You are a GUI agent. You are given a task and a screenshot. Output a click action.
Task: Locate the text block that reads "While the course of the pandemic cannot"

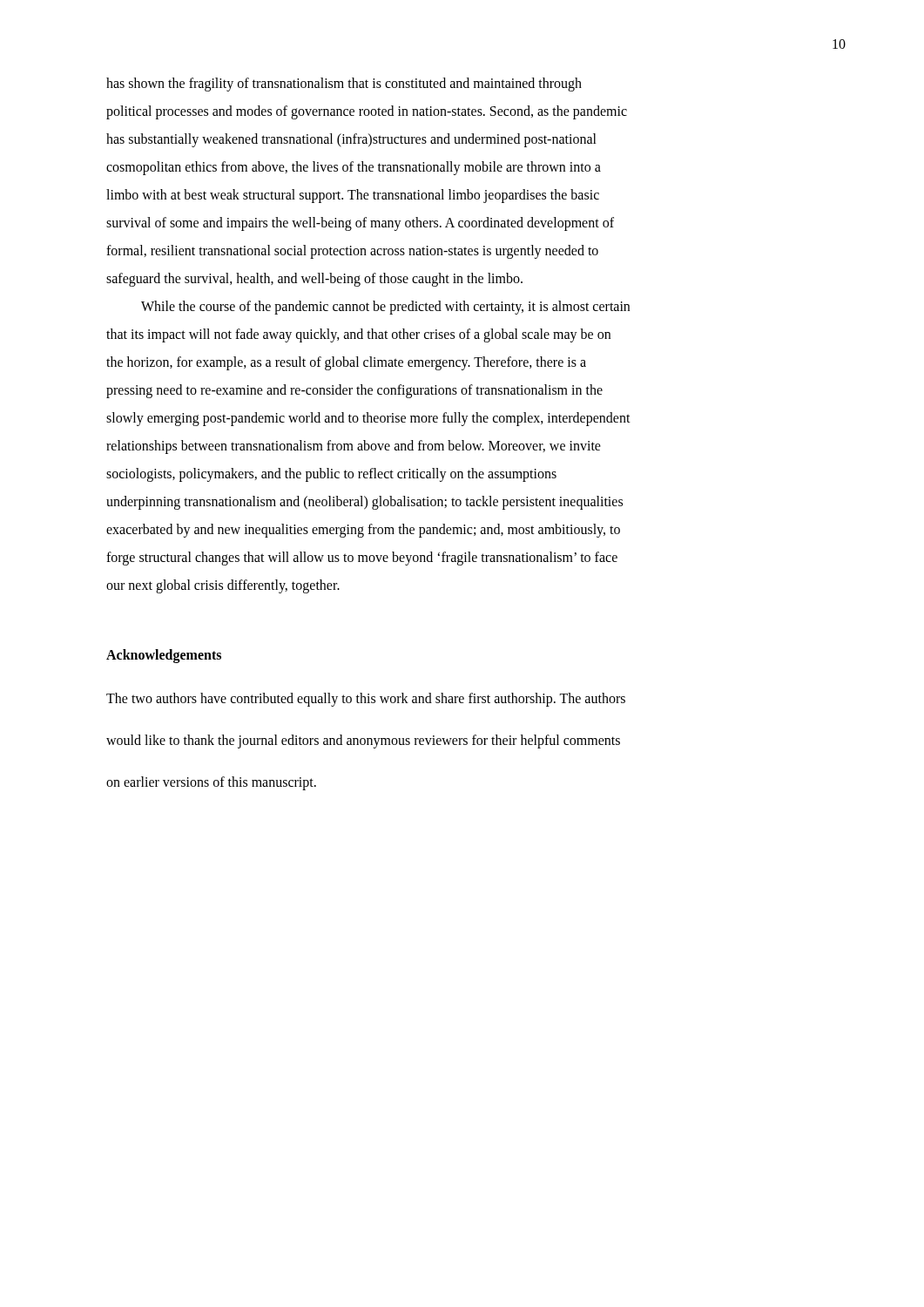(x=462, y=446)
